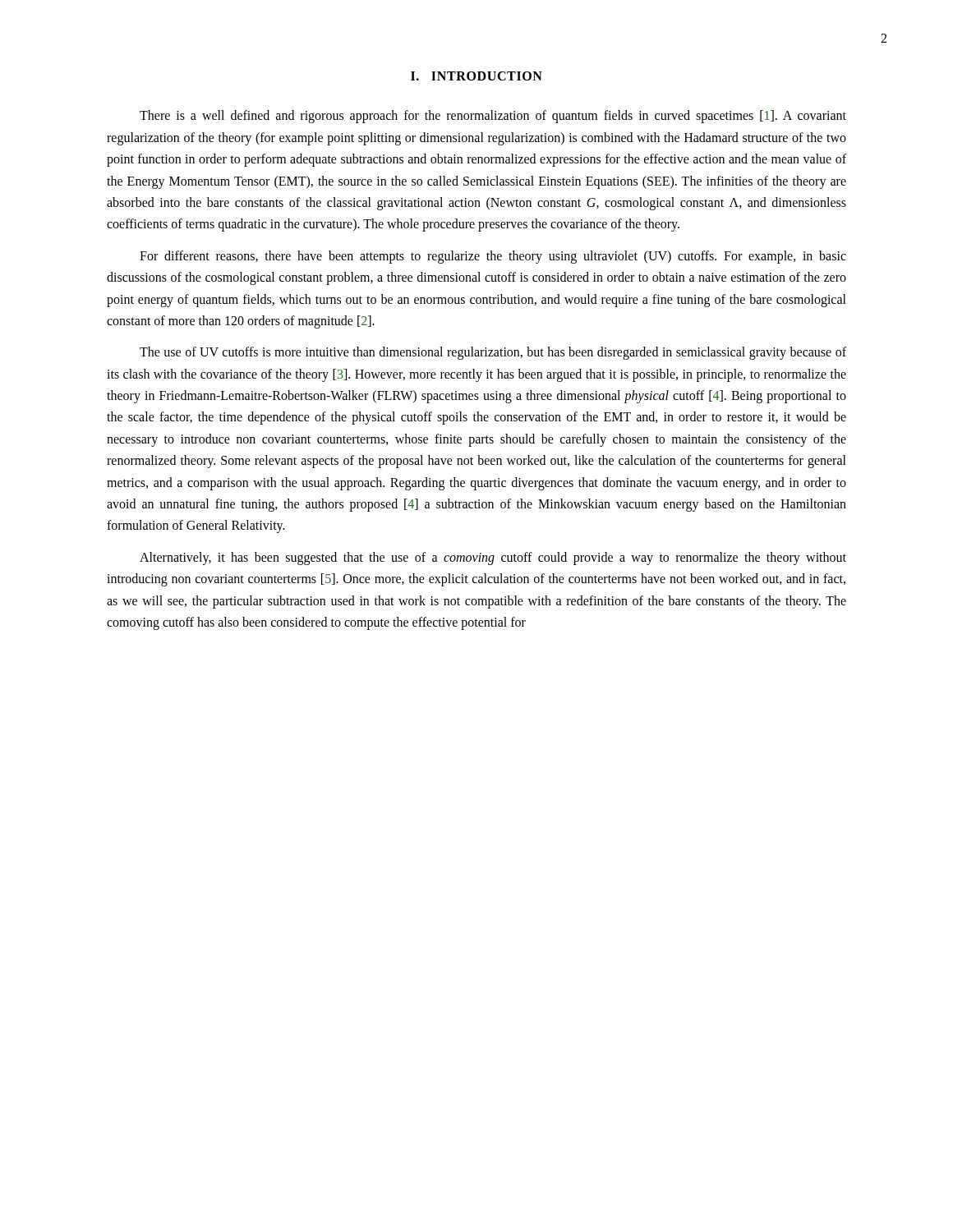Locate the text block that reads "There is a well defined and rigorous"
953x1232 pixels.
476,170
